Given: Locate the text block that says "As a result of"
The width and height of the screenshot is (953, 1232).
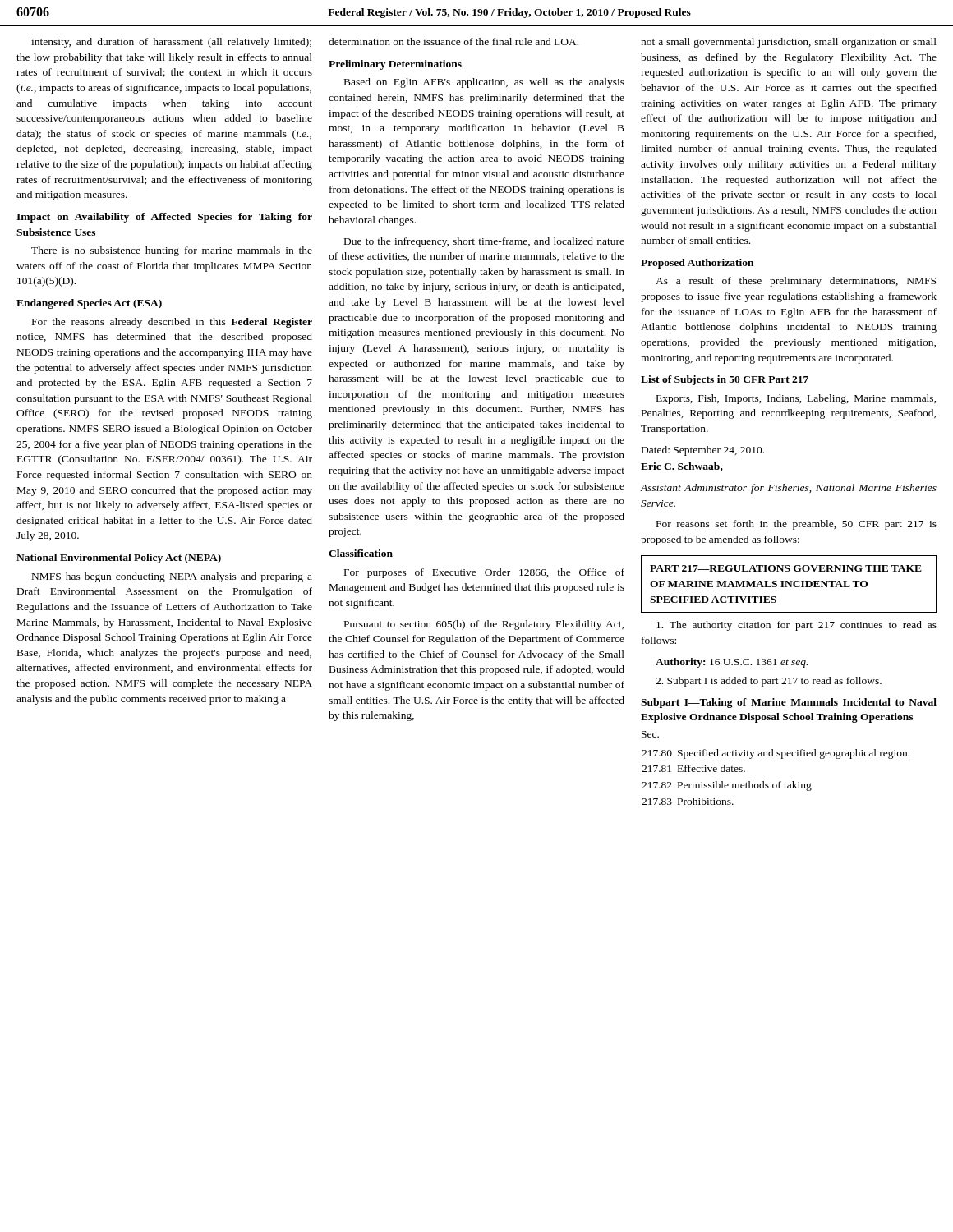Looking at the screenshot, I should [789, 320].
